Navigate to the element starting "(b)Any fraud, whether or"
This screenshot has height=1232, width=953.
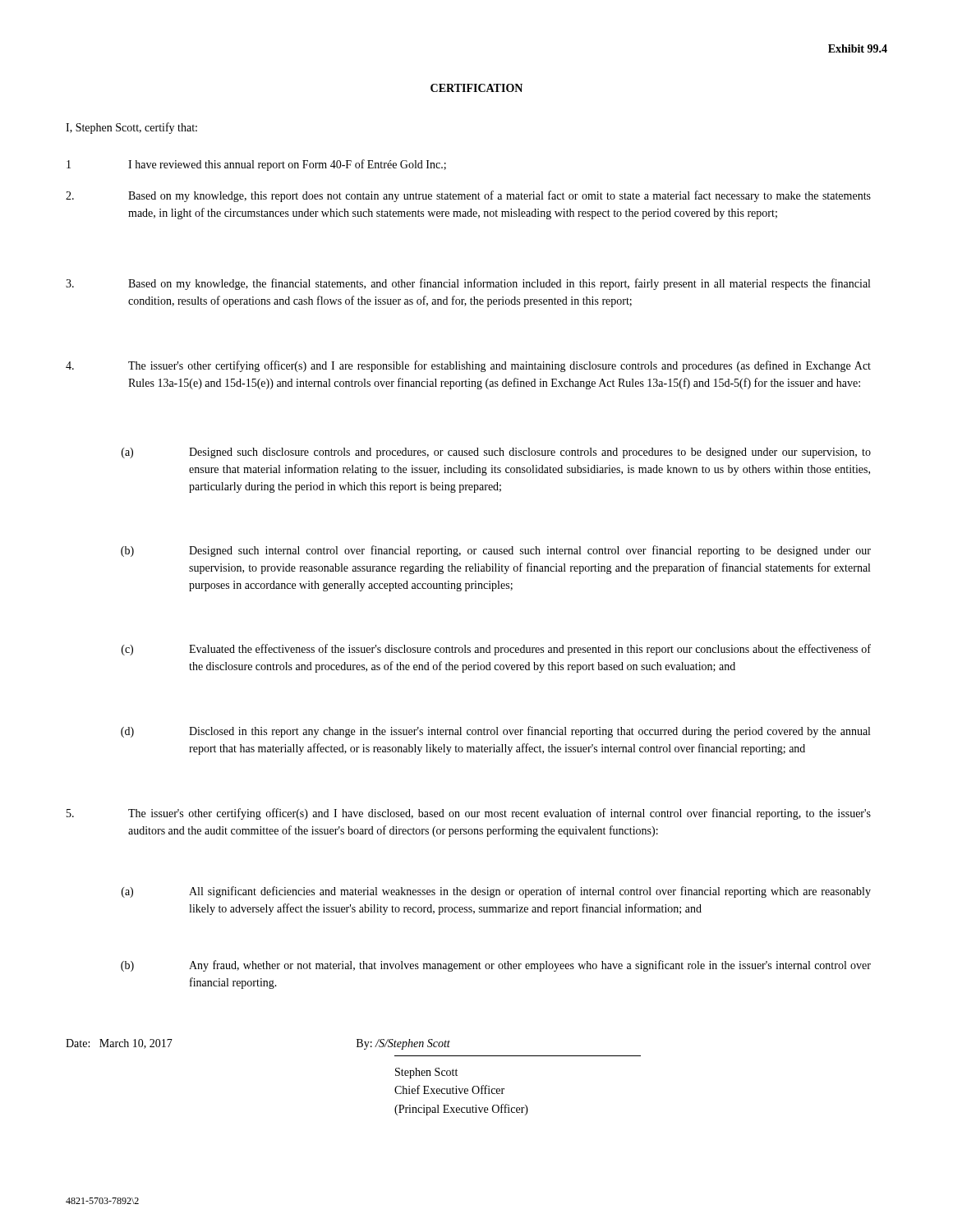pyautogui.click(x=468, y=974)
